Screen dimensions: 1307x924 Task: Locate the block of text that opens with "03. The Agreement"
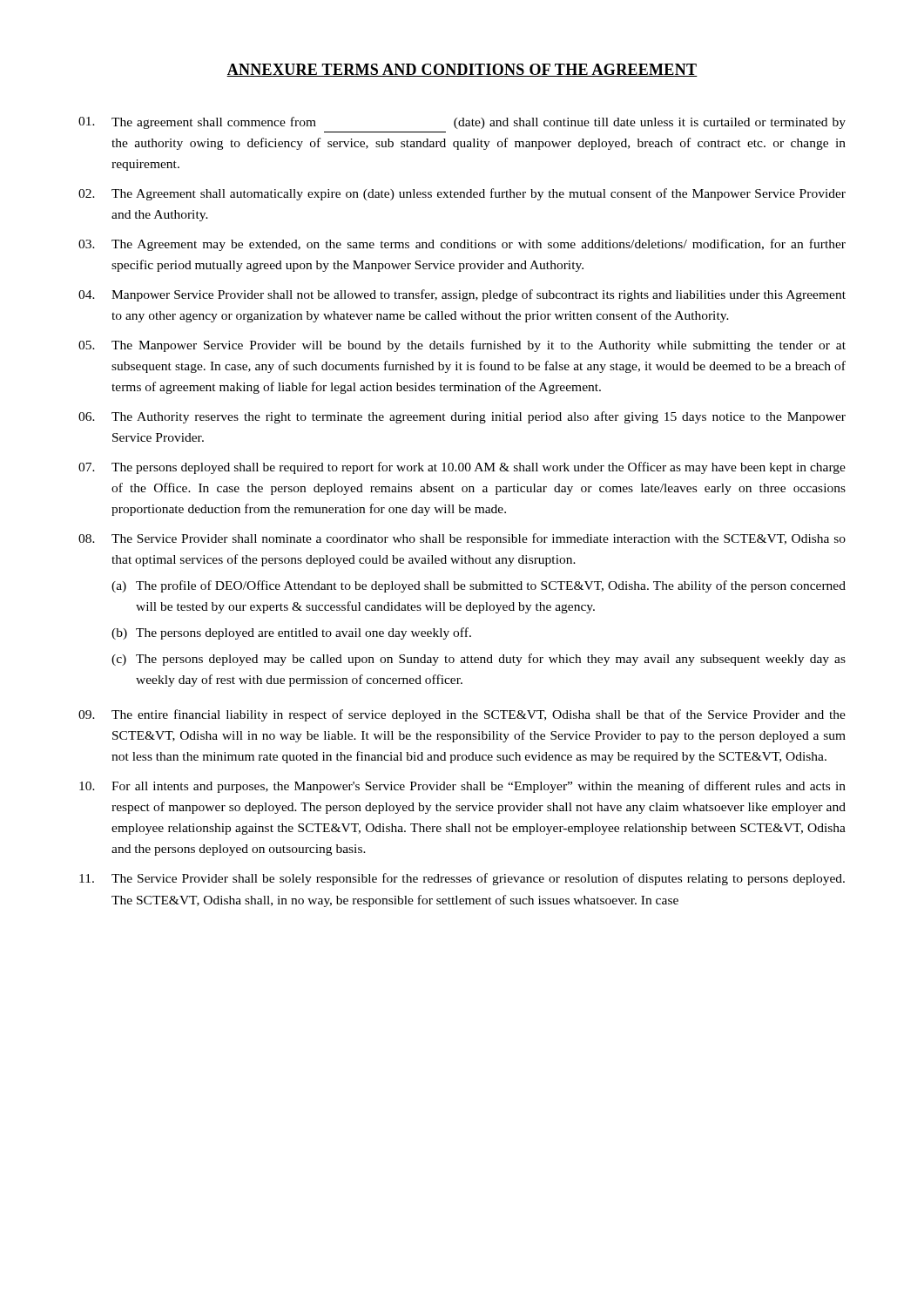(462, 254)
